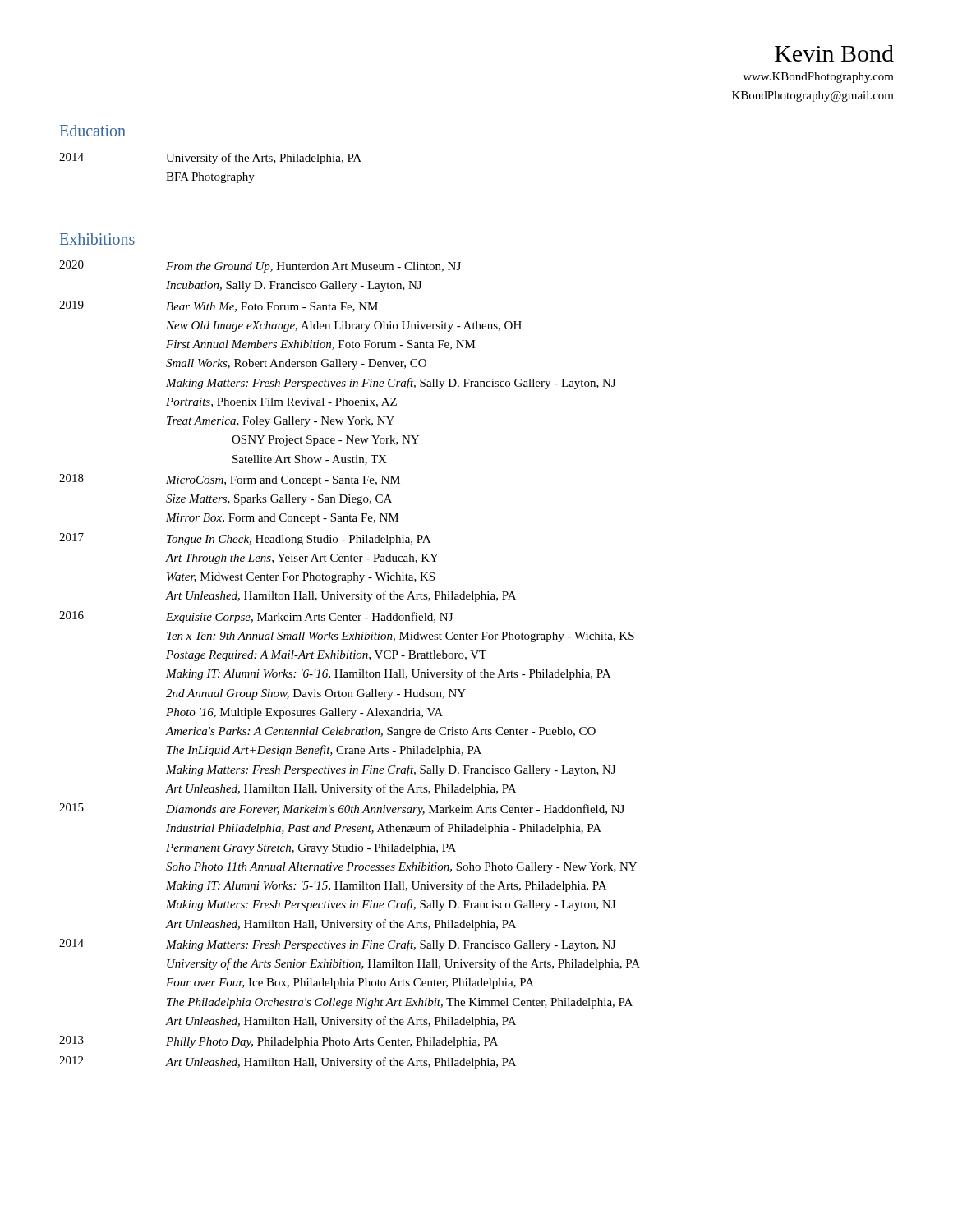Navigate to the region starting "2019 Bear With Me,"
The height and width of the screenshot is (1232, 953).
pyautogui.click(x=476, y=383)
